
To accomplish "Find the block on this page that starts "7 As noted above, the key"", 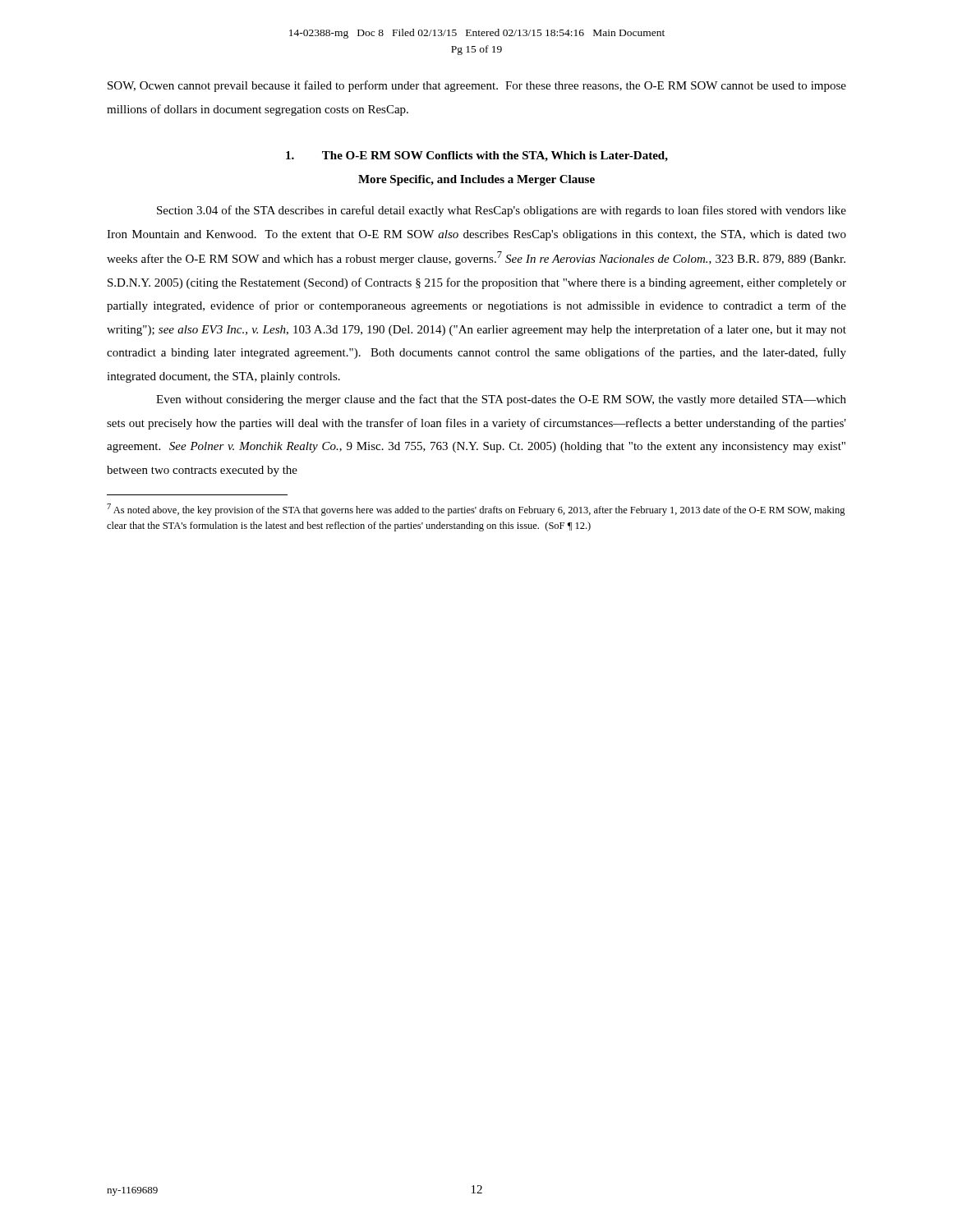I will 476,517.
